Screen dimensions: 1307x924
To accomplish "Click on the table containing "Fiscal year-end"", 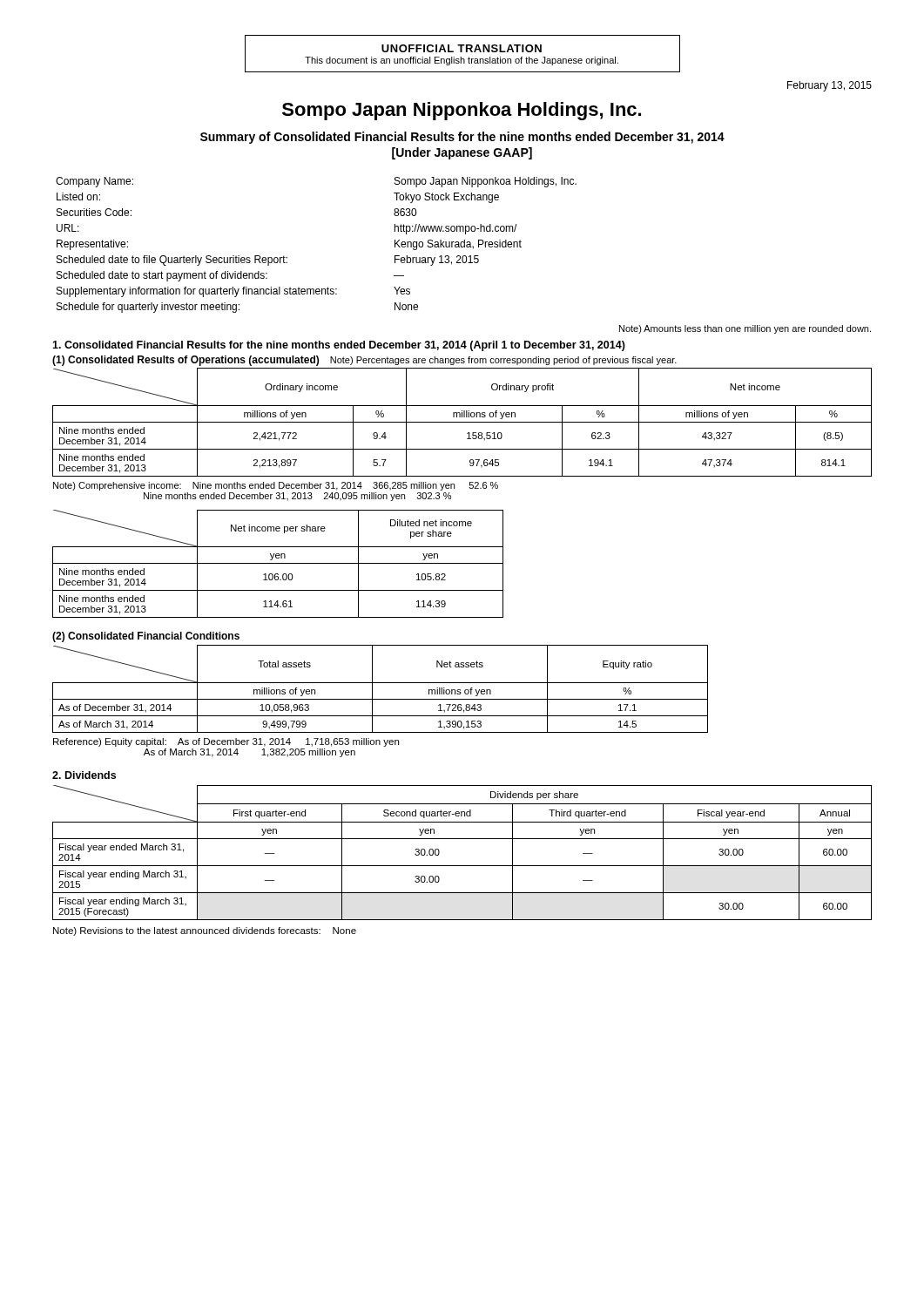I will pyautogui.click(x=462, y=852).
